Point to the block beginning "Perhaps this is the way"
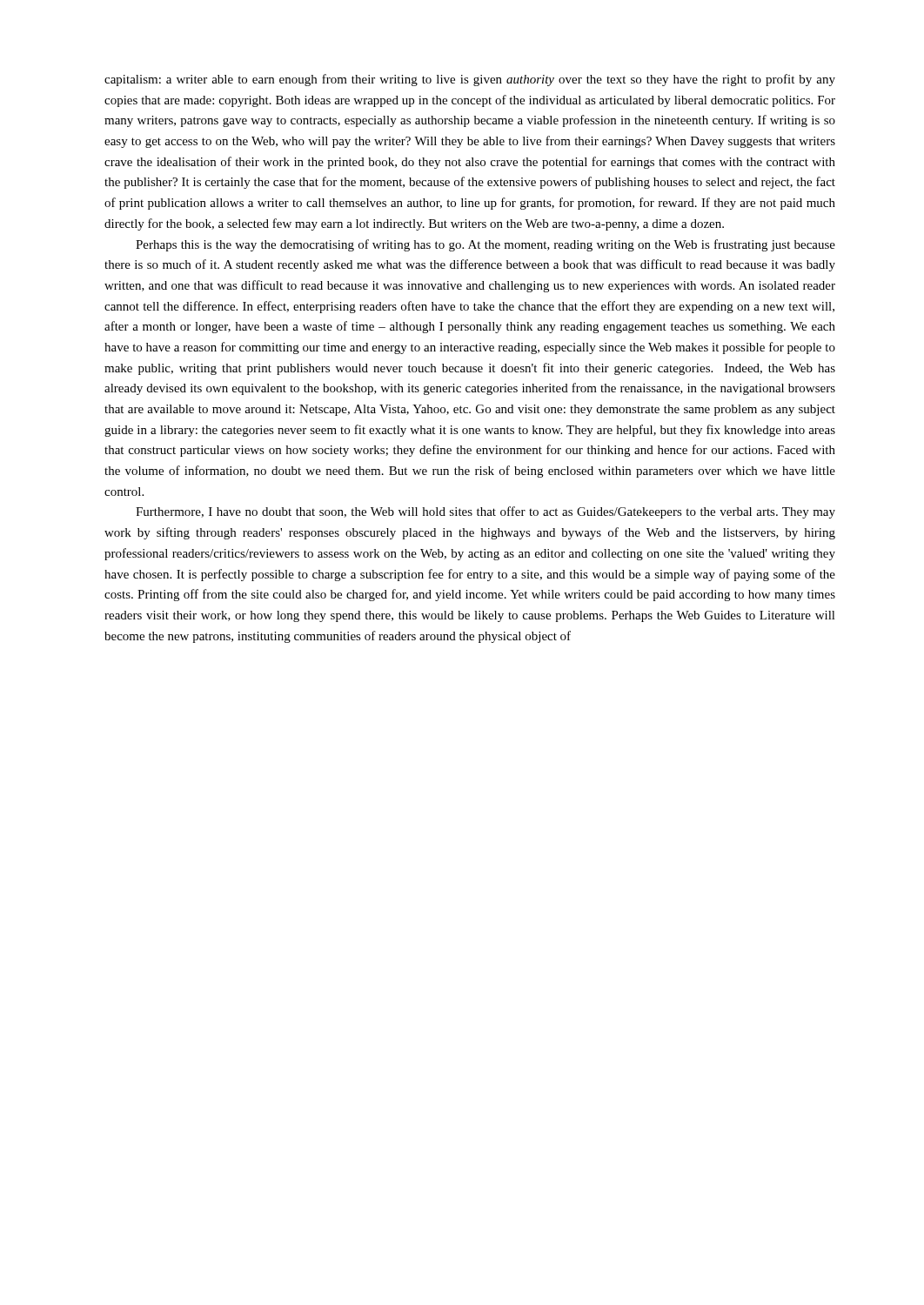924x1305 pixels. 470,368
